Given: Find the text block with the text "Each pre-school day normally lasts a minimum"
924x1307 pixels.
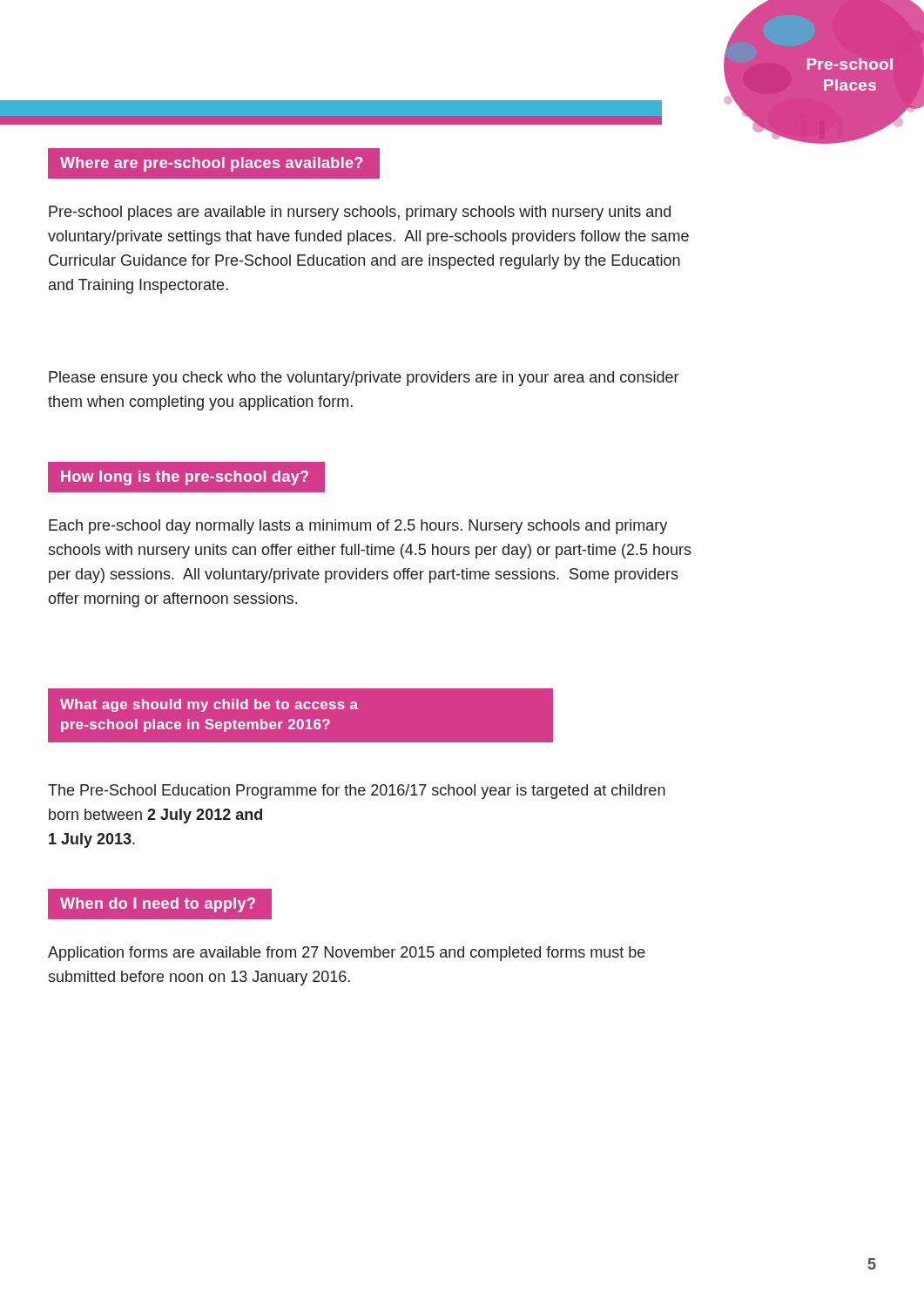Looking at the screenshot, I should [374, 563].
